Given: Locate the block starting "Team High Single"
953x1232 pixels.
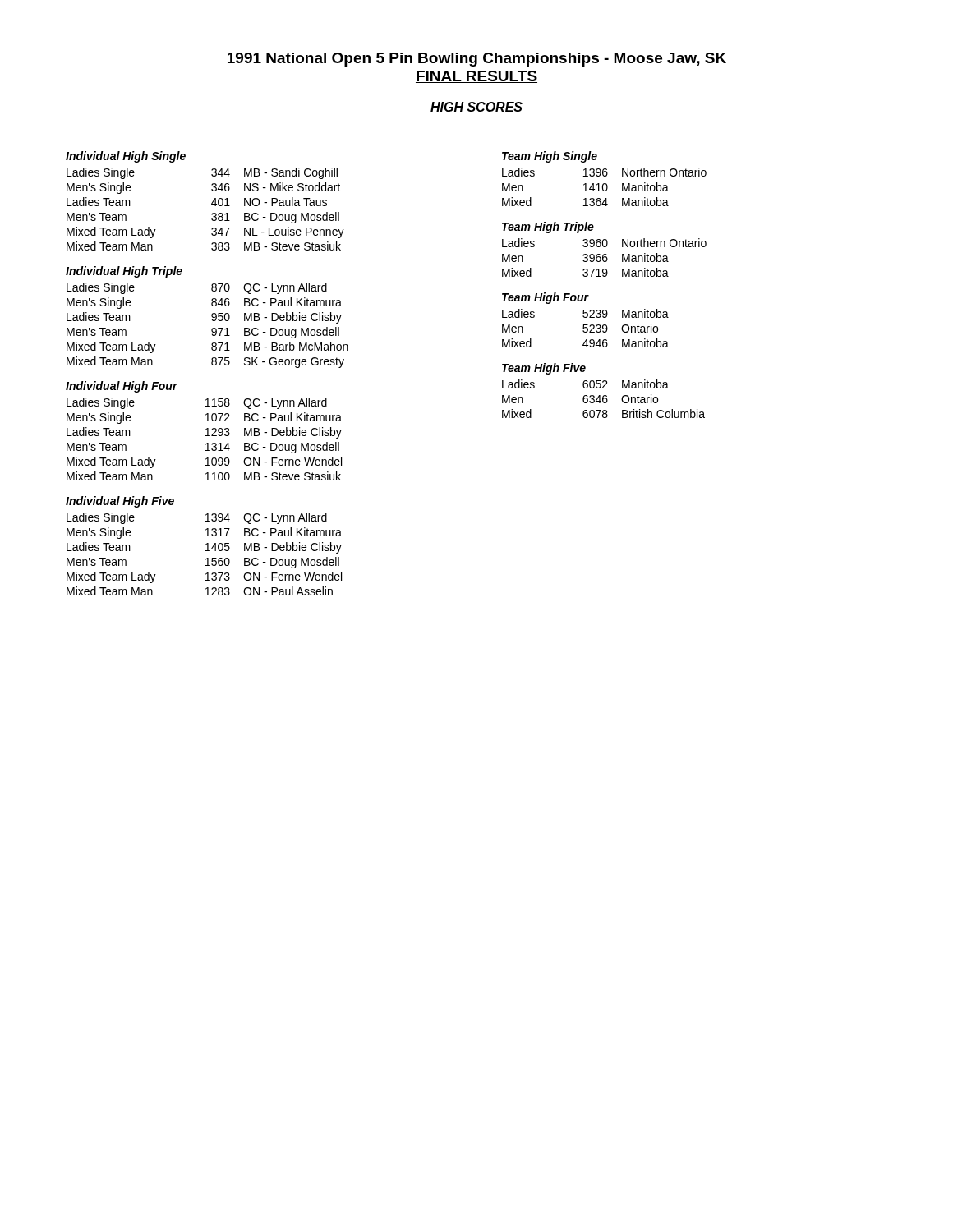Looking at the screenshot, I should (x=549, y=156).
